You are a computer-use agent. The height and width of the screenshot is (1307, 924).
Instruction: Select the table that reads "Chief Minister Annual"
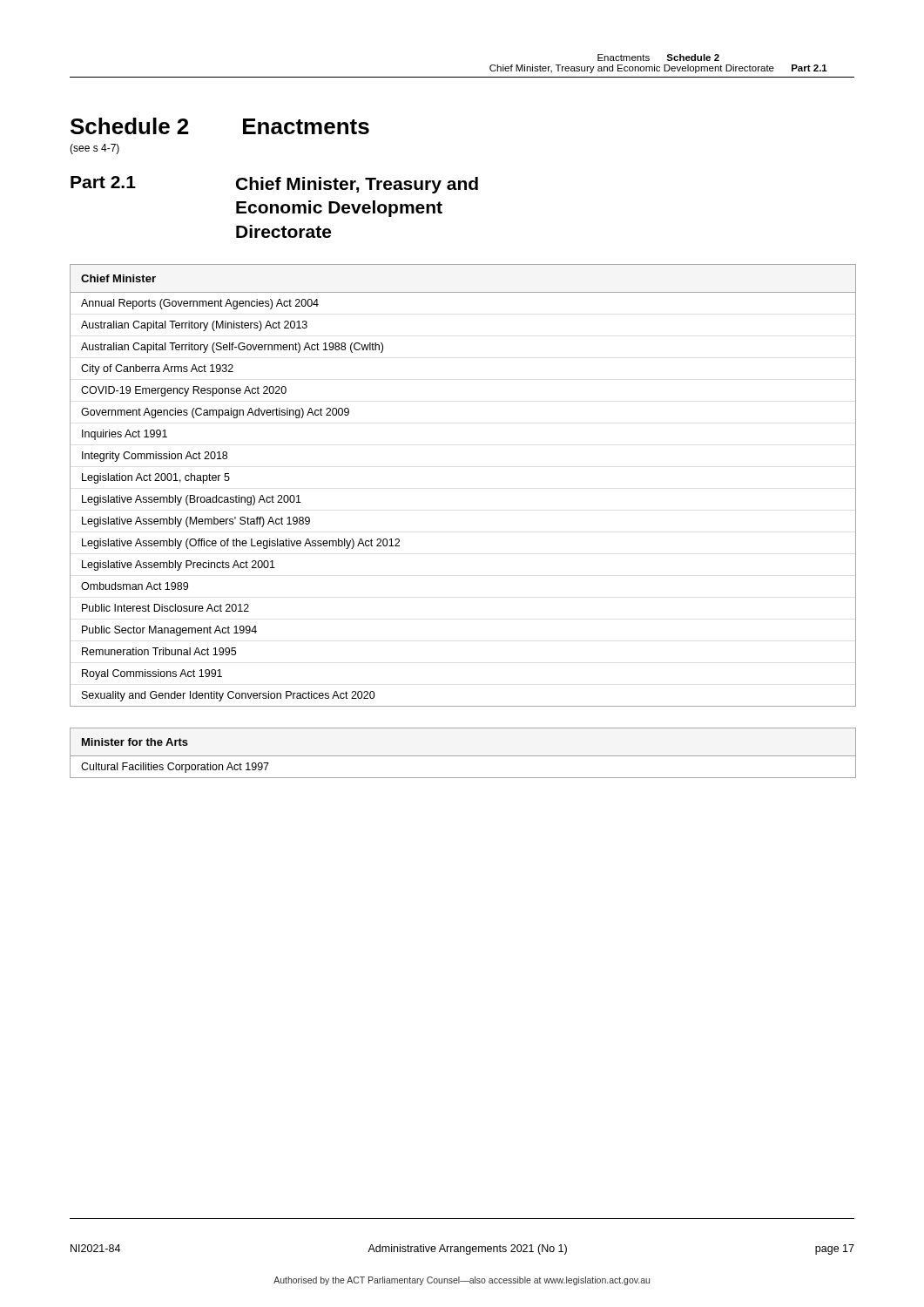pos(463,485)
